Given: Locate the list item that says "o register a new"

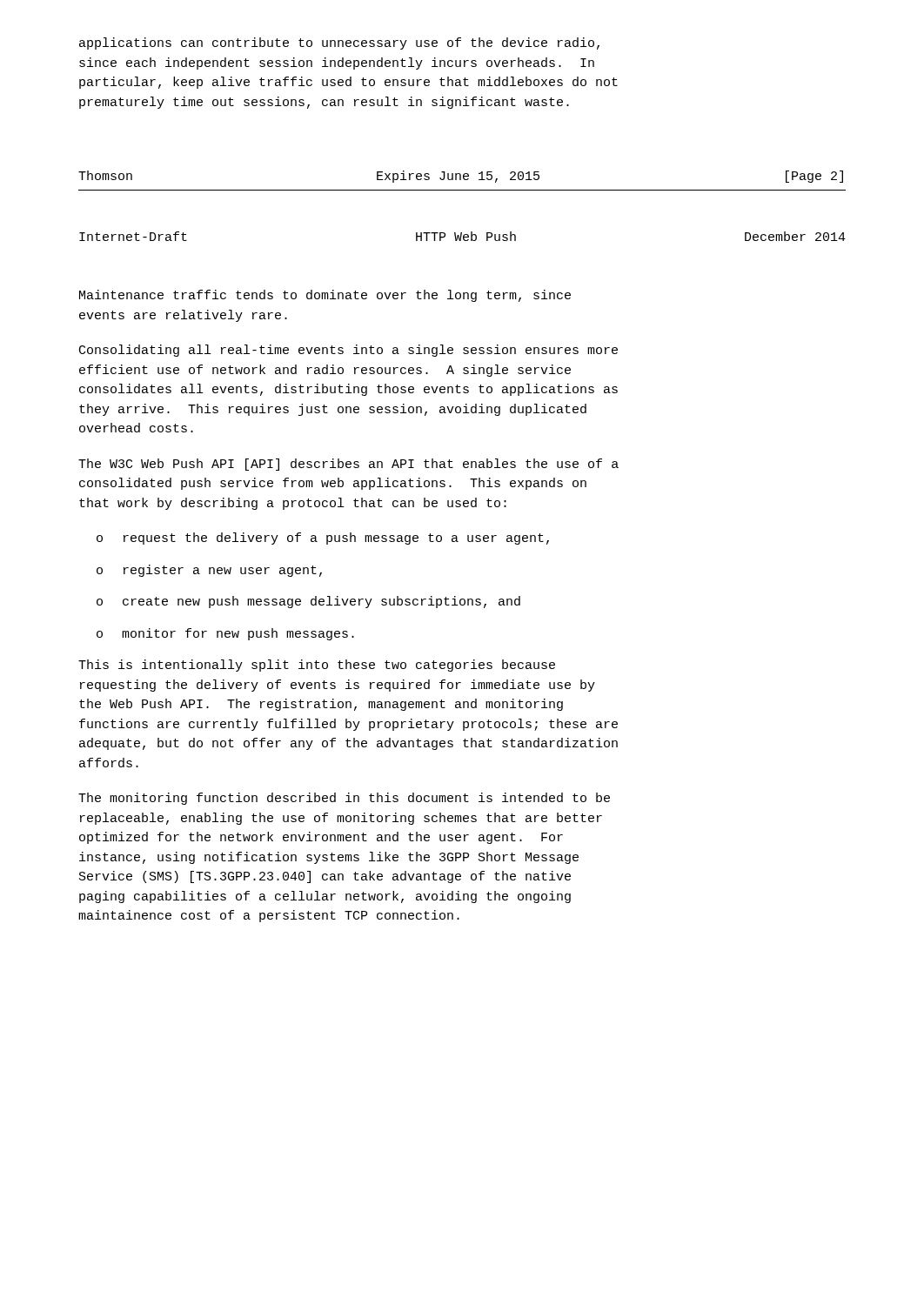Looking at the screenshot, I should 209,571.
